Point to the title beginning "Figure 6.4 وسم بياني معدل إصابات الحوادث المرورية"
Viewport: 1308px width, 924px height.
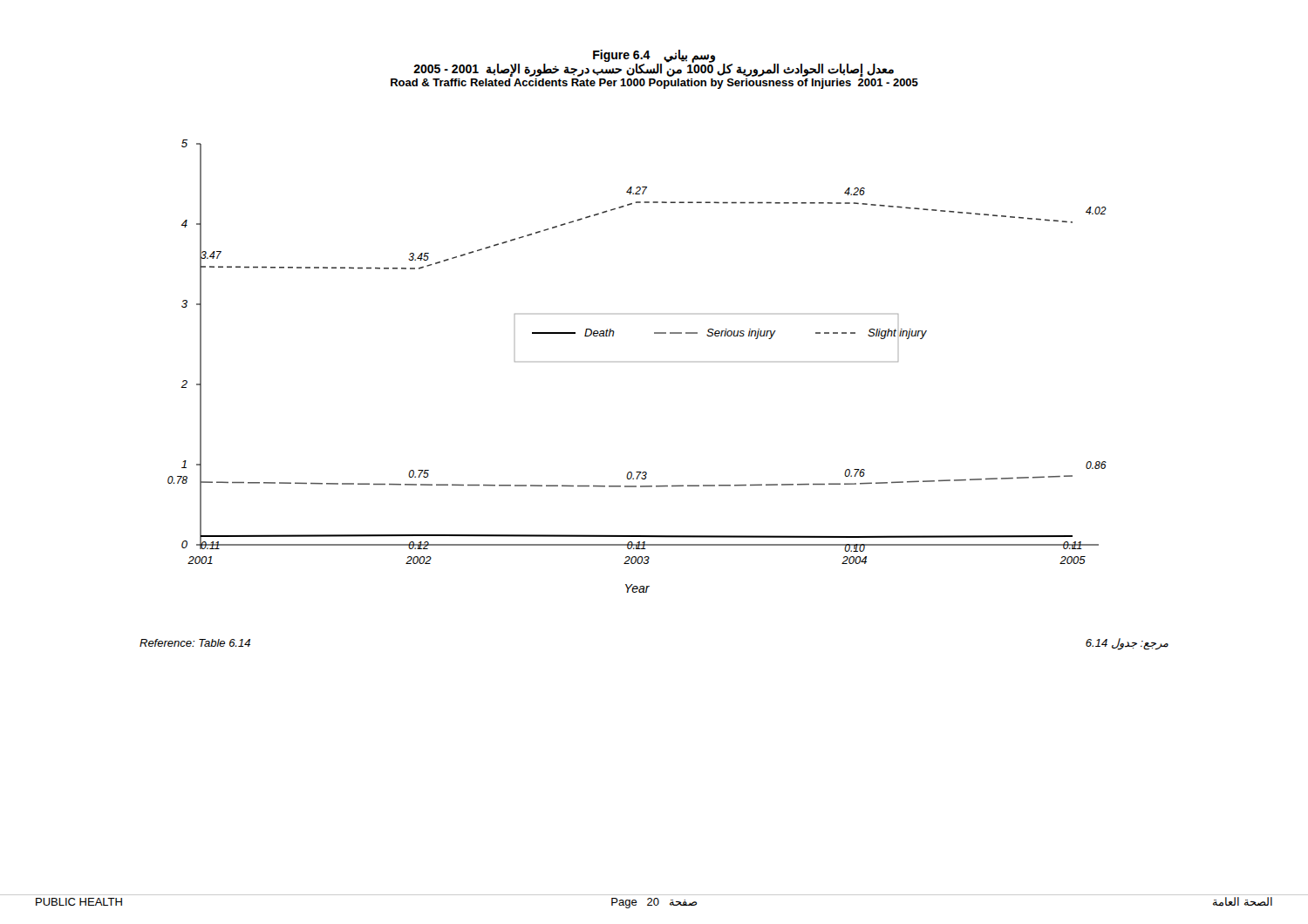654,68
